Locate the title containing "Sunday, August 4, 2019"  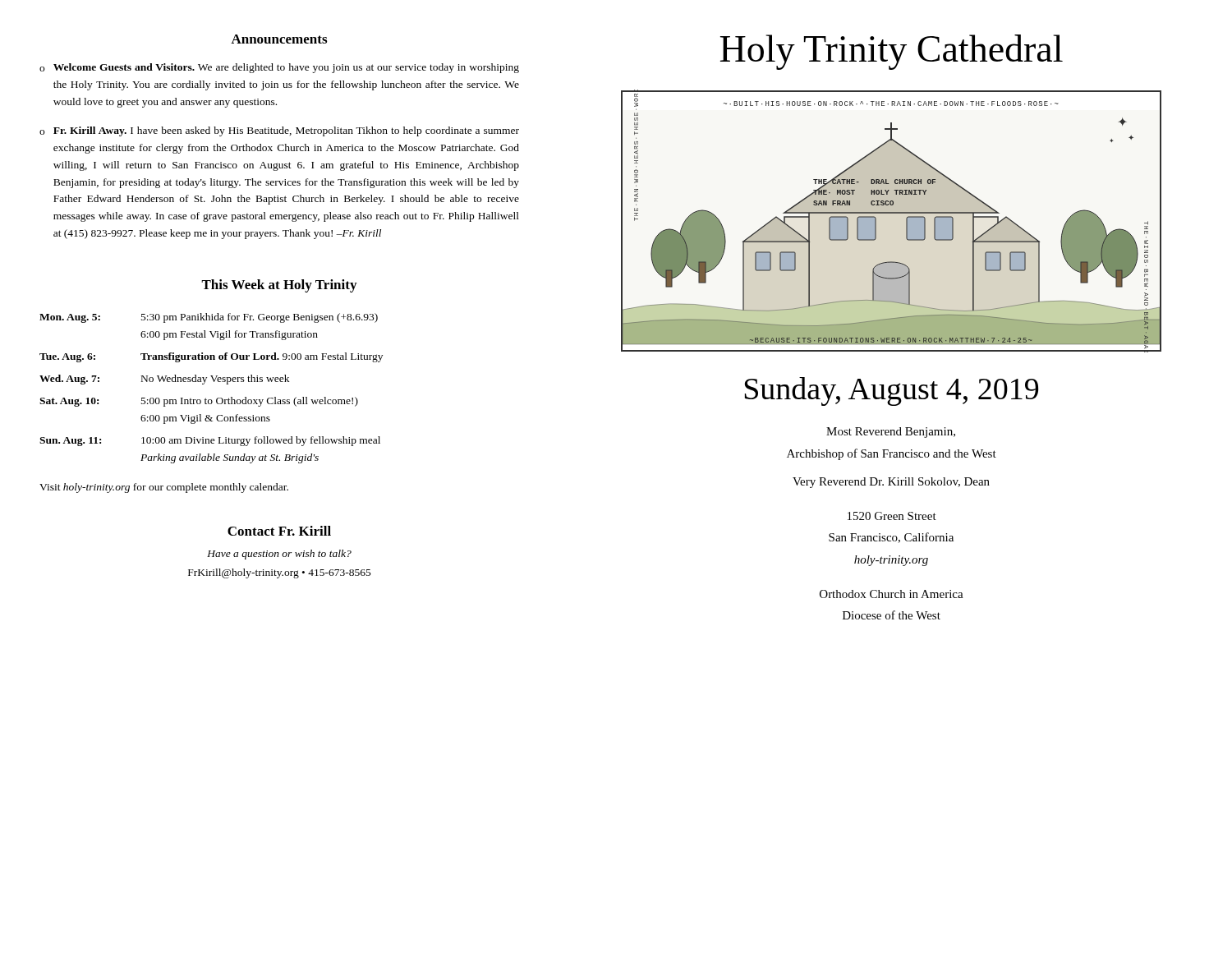[891, 389]
